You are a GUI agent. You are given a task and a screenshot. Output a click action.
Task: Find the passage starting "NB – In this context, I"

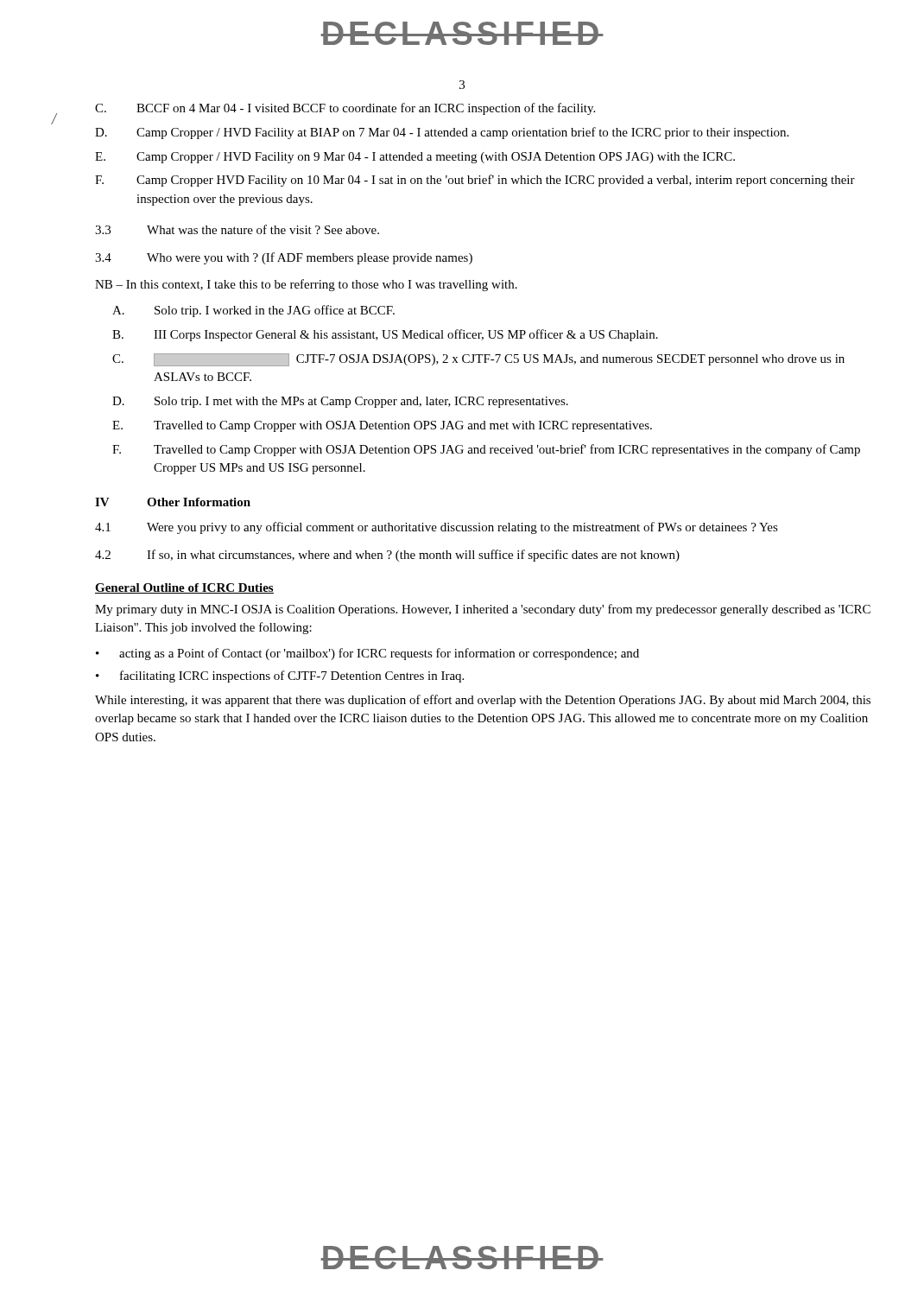tap(306, 284)
